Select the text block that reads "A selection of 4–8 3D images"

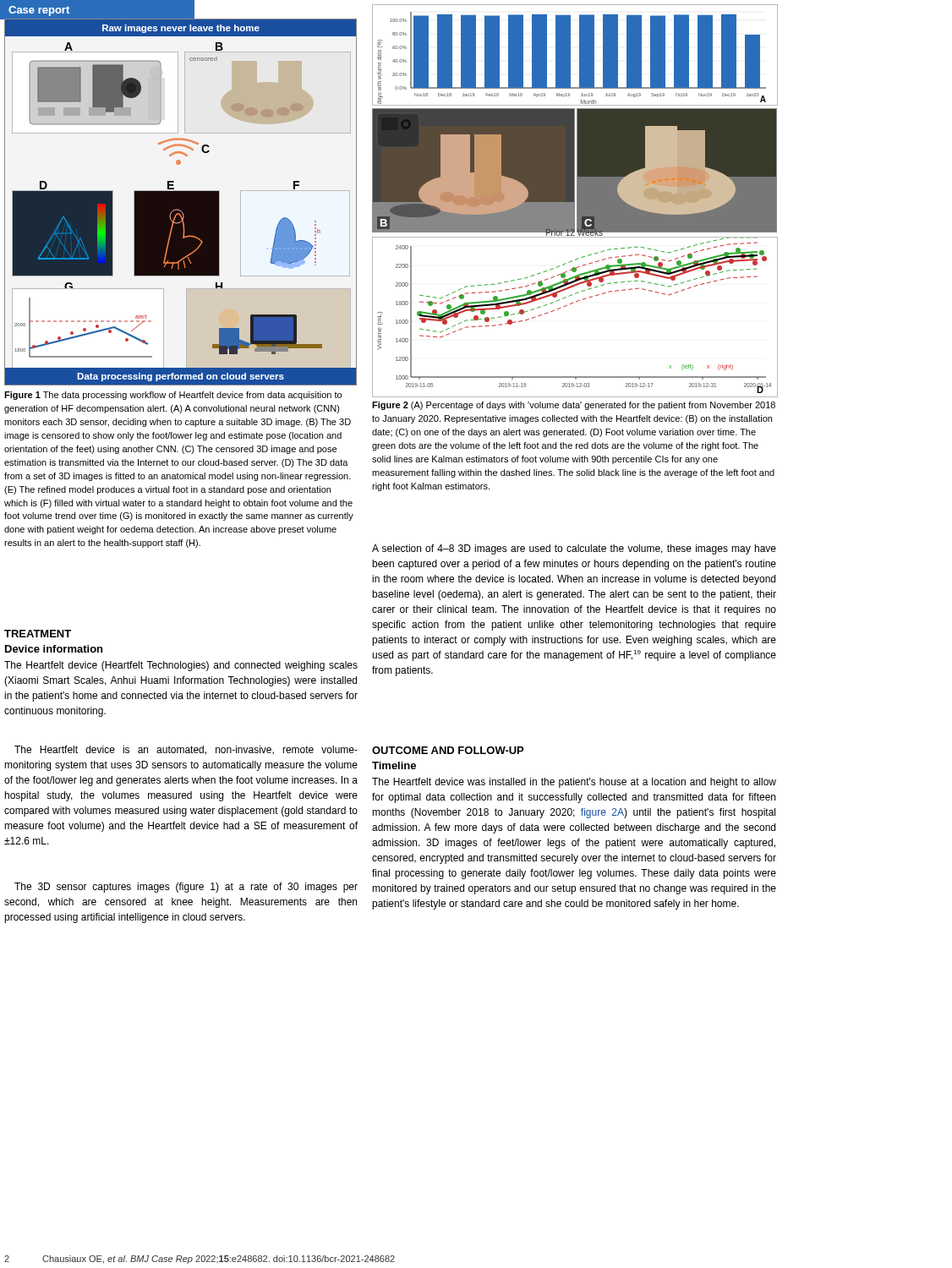point(574,609)
